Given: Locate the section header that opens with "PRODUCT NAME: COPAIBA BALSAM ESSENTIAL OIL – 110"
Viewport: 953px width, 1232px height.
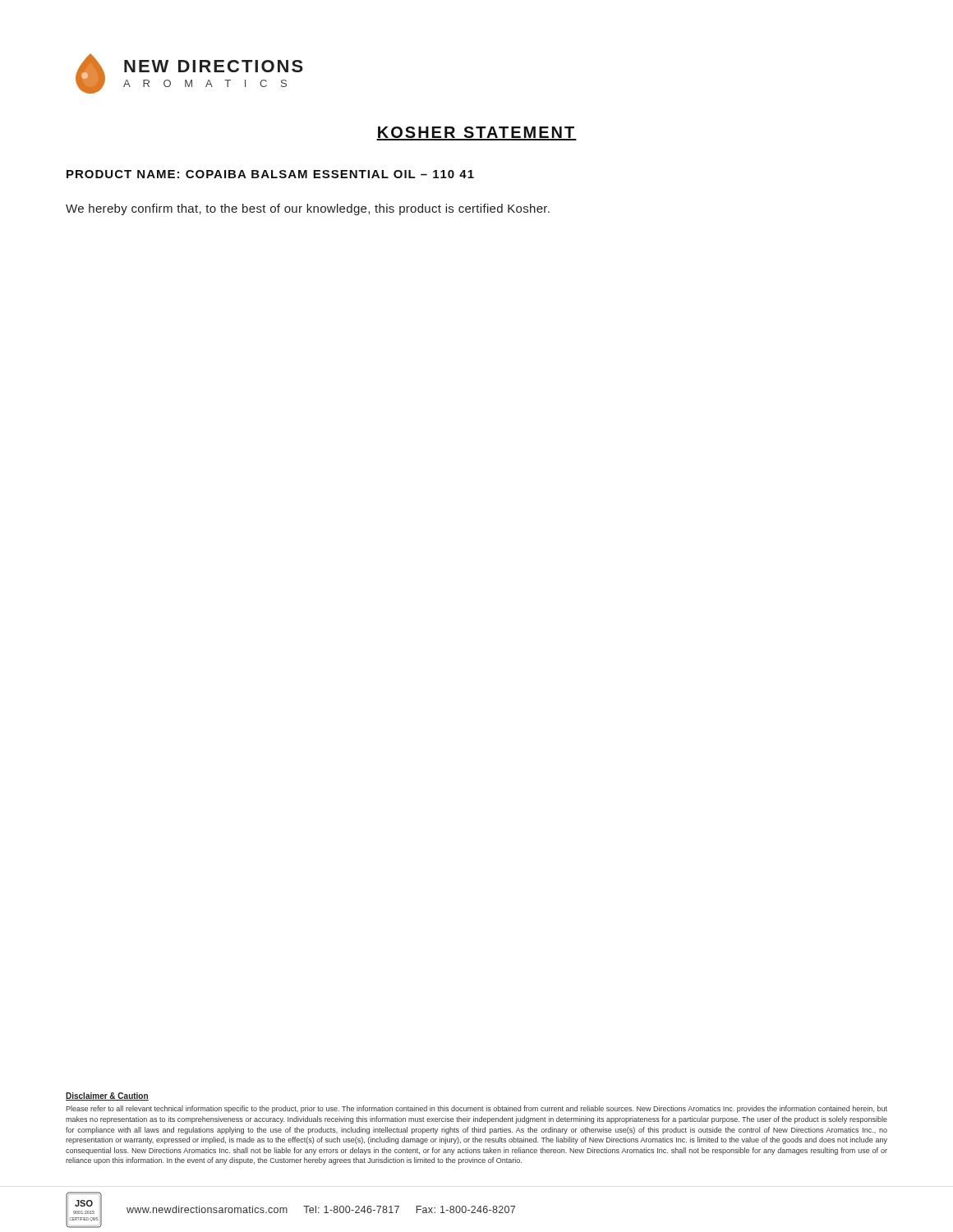Looking at the screenshot, I should [x=270, y=174].
